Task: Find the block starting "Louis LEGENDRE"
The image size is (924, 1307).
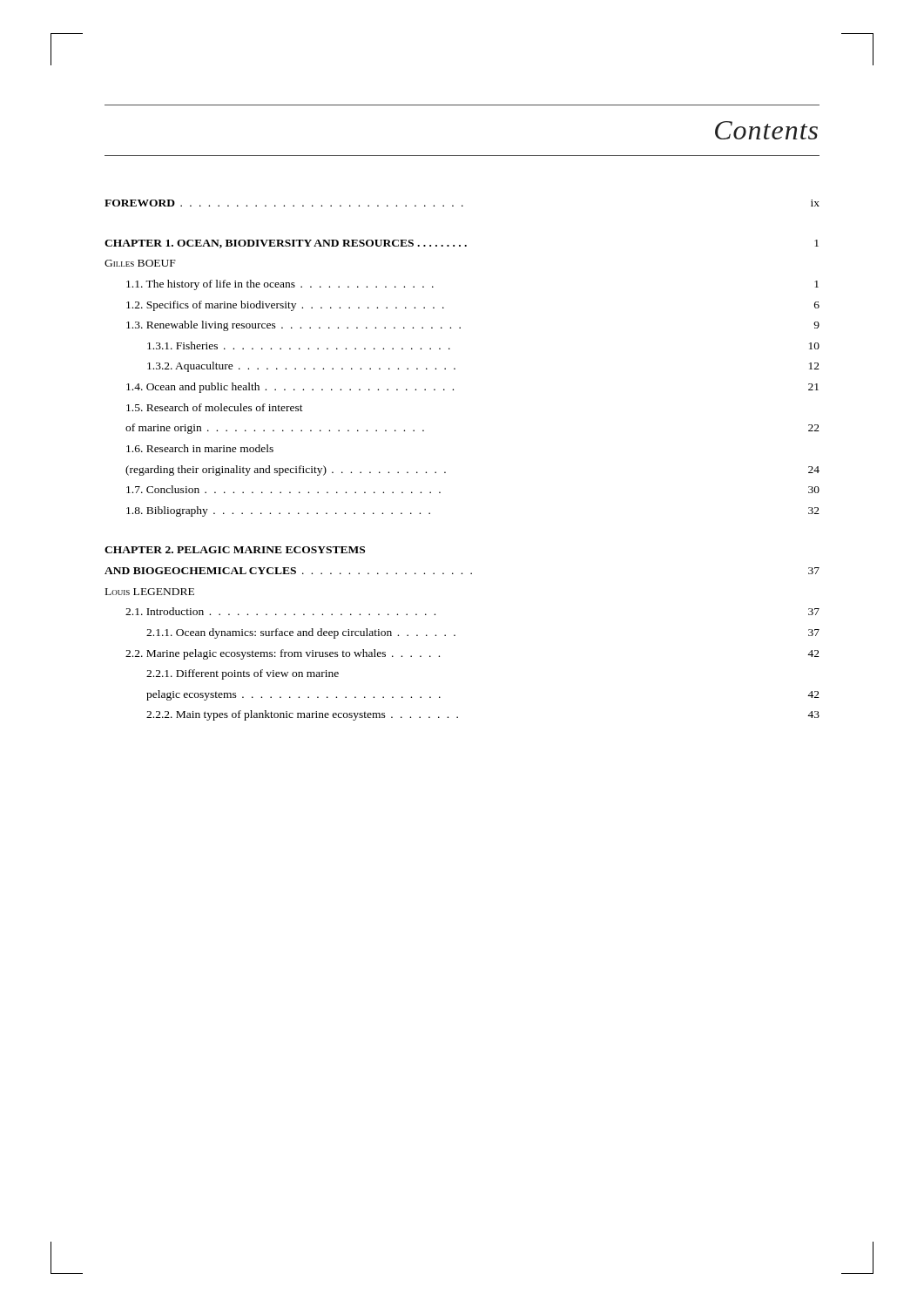Action: pos(150,591)
